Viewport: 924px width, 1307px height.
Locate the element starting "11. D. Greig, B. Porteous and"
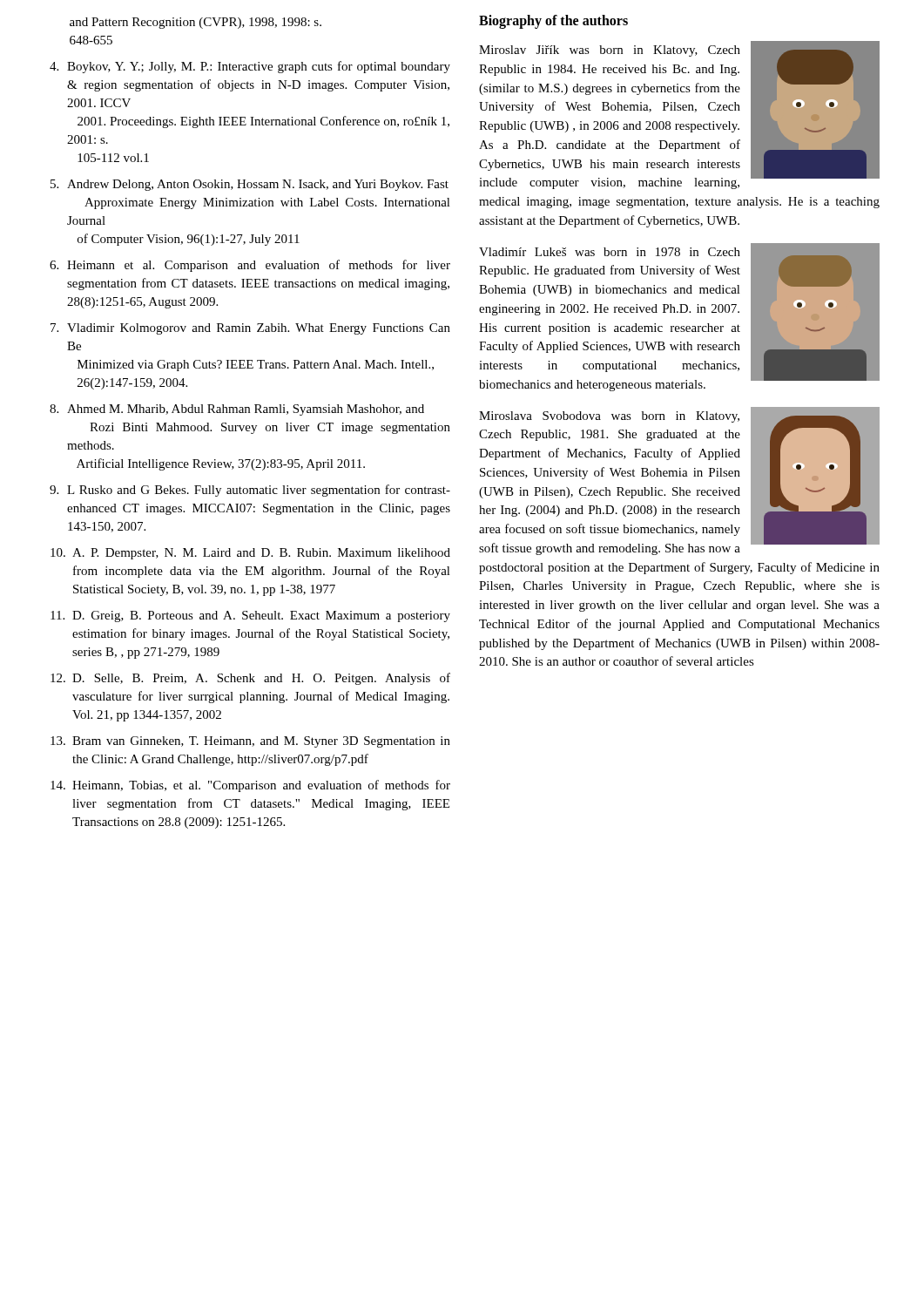[250, 634]
